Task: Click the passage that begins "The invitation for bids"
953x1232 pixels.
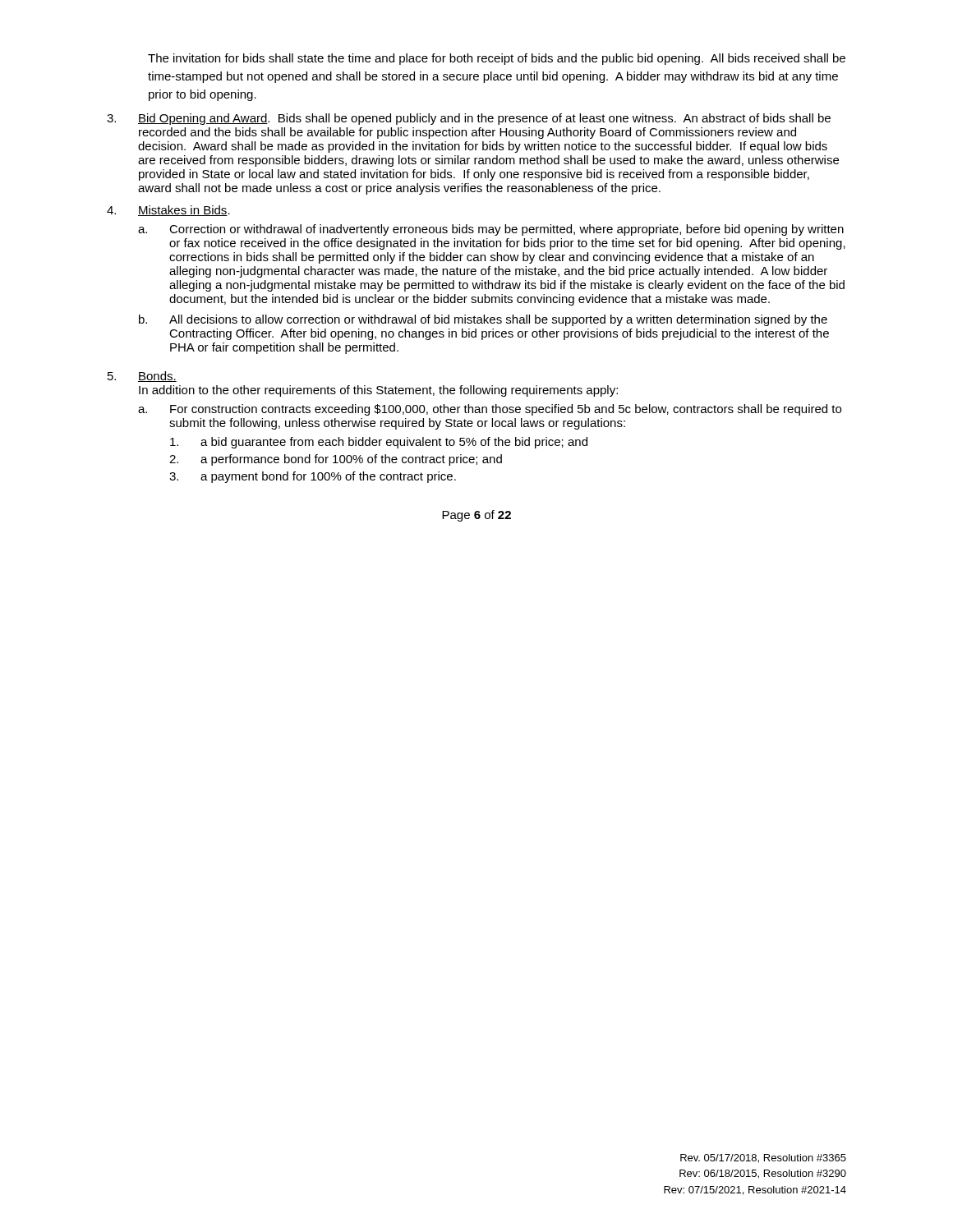Action: 497,76
